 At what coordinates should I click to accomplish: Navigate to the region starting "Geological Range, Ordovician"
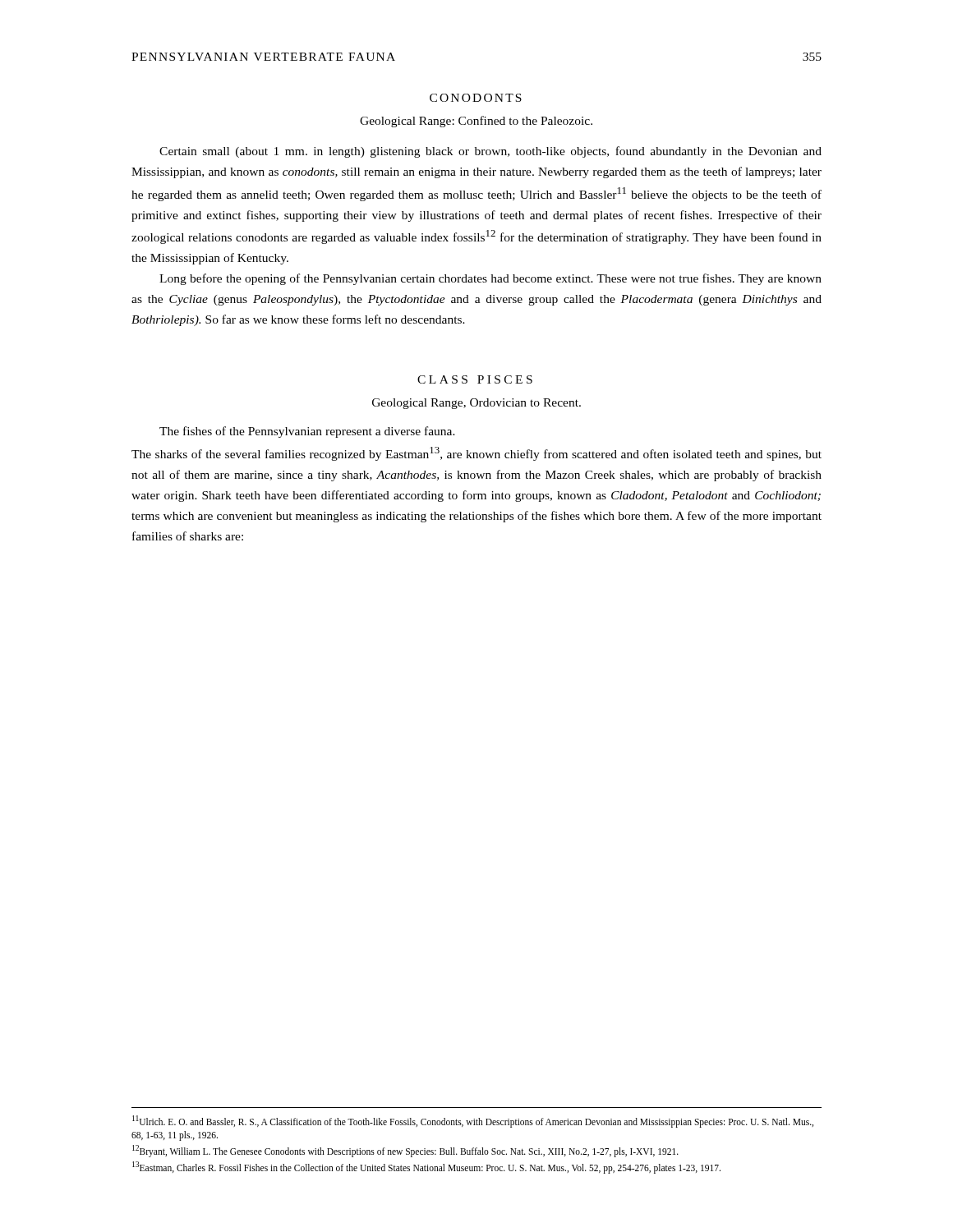point(476,402)
